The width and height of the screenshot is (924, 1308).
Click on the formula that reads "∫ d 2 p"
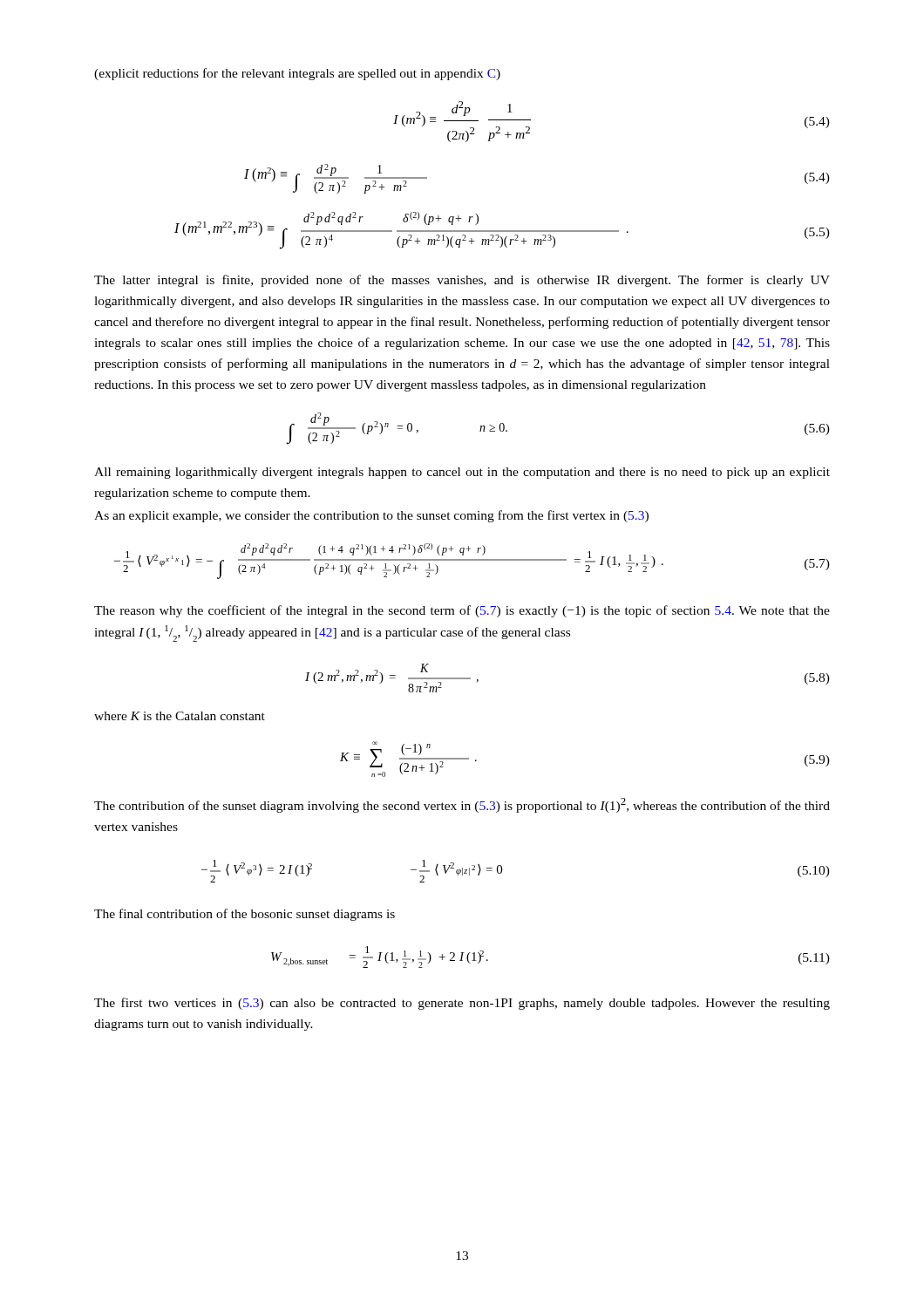pyautogui.click(x=332, y=429)
